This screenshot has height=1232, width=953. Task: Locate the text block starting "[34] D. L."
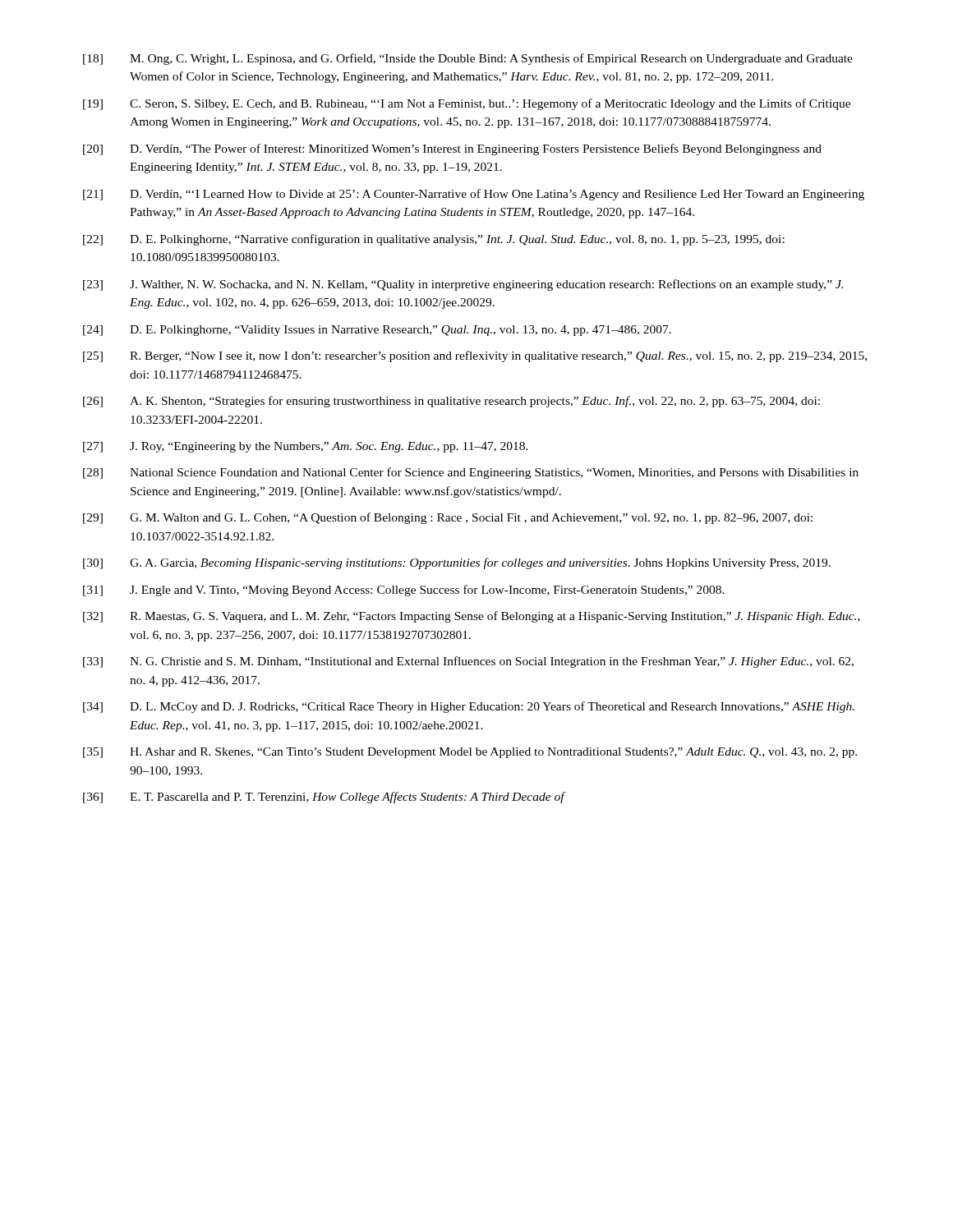click(476, 716)
